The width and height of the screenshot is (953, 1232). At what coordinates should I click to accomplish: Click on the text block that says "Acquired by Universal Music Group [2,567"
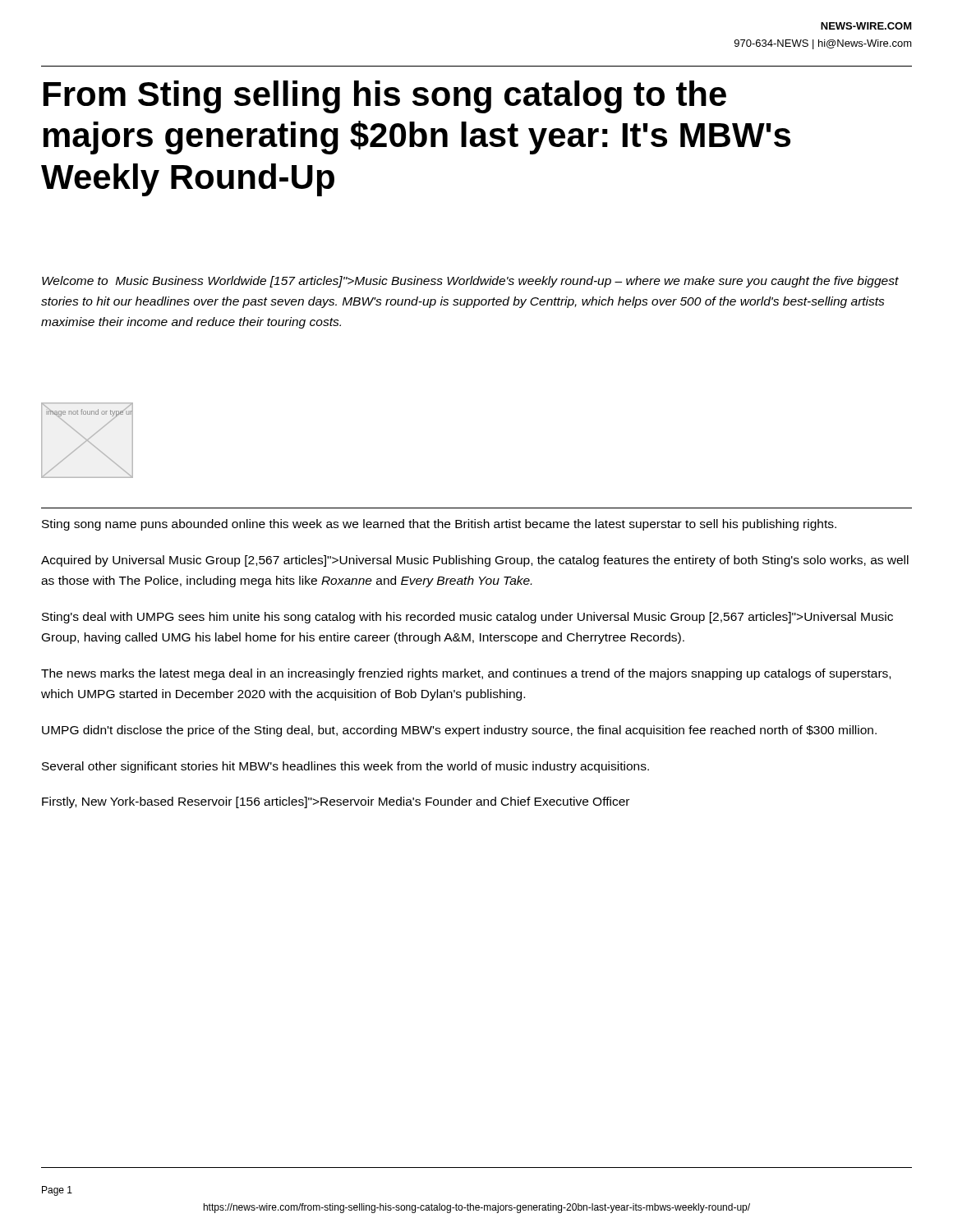coord(476,570)
